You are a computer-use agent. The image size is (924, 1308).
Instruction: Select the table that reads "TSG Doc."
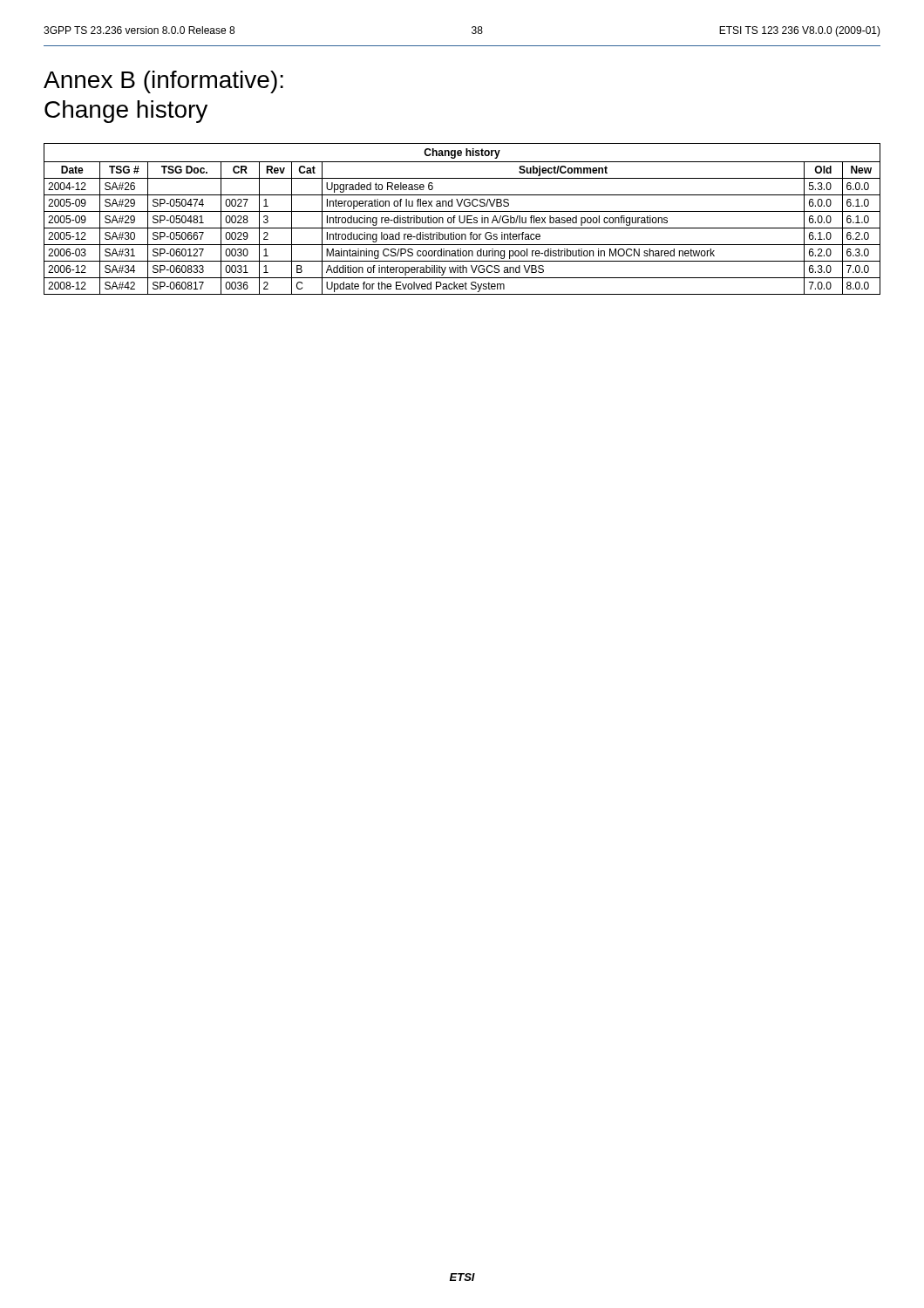pos(462,219)
